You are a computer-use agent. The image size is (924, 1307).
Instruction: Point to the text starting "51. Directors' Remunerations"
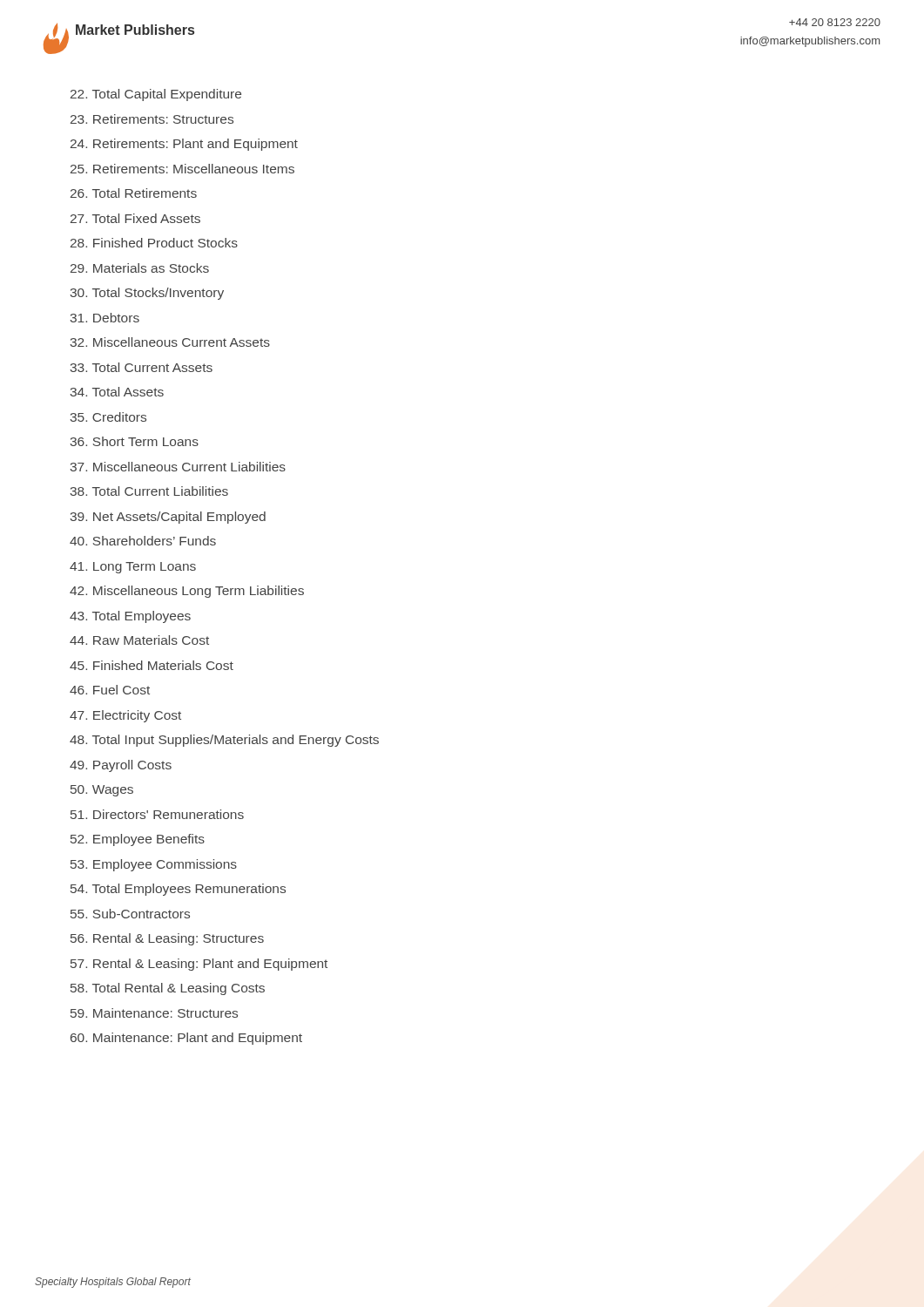pos(157,814)
